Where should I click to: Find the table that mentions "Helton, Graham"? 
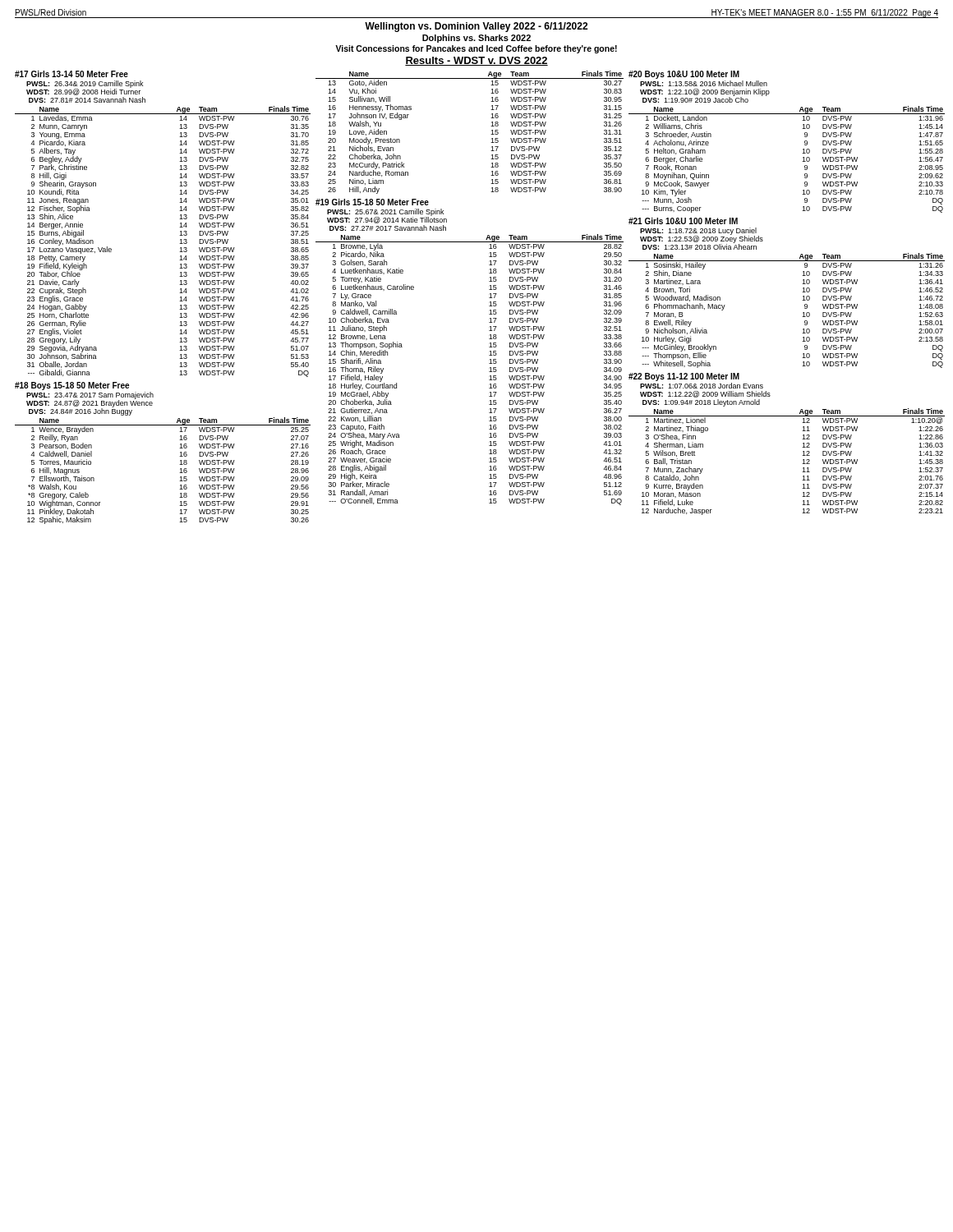click(787, 159)
